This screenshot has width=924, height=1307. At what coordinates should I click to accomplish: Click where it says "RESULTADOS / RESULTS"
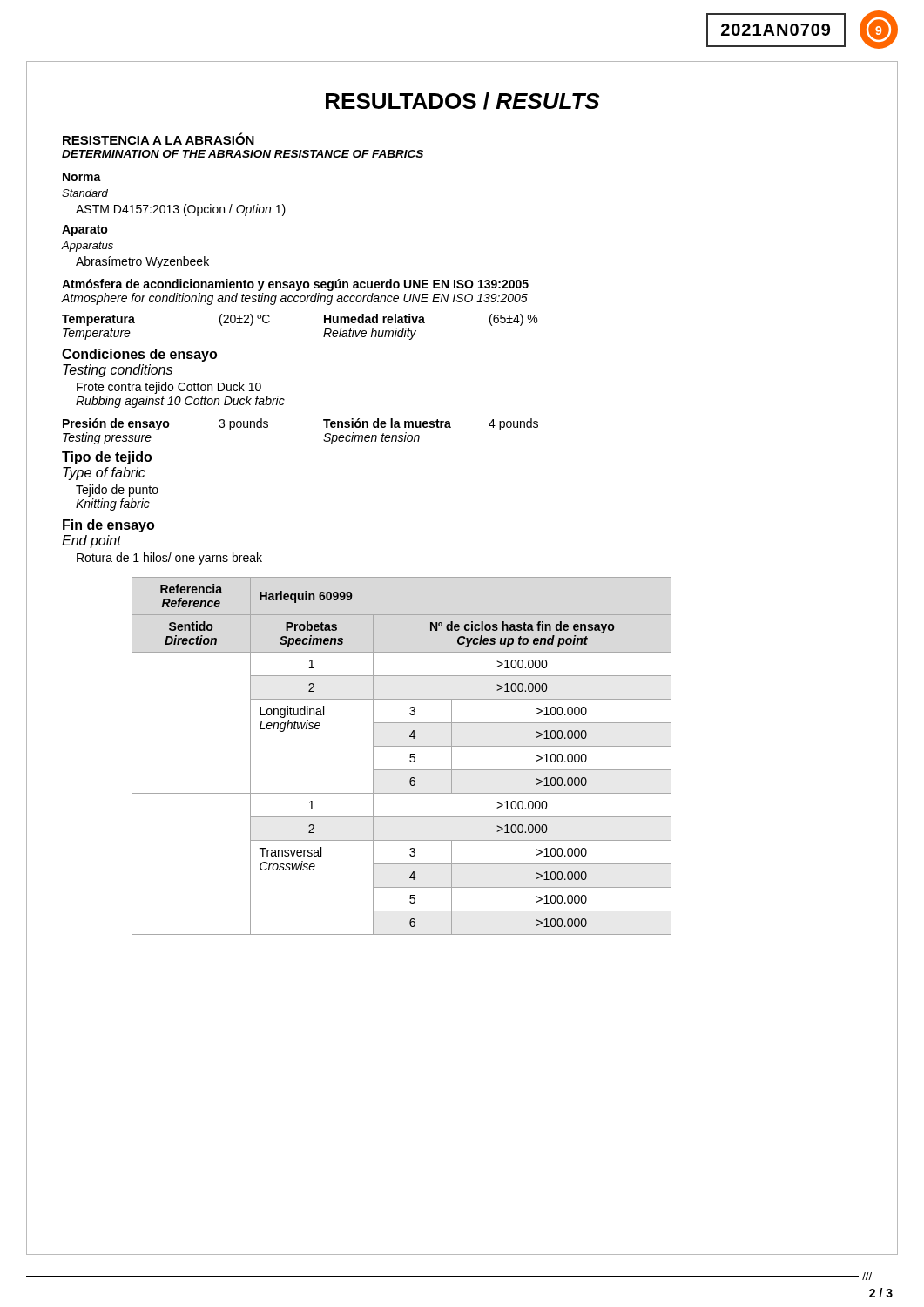462,101
